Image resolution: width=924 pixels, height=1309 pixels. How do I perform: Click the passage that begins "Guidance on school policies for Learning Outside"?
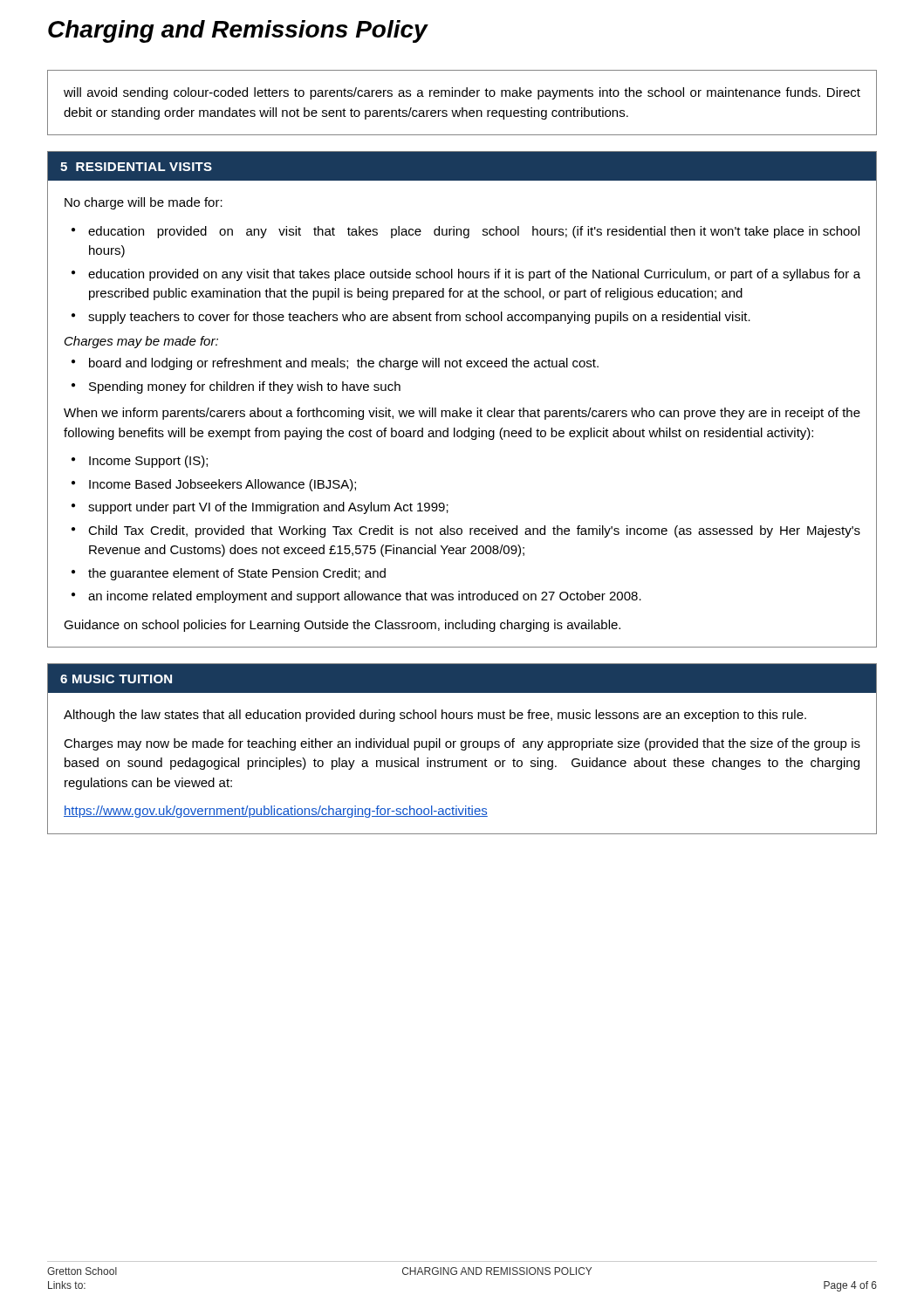[343, 624]
